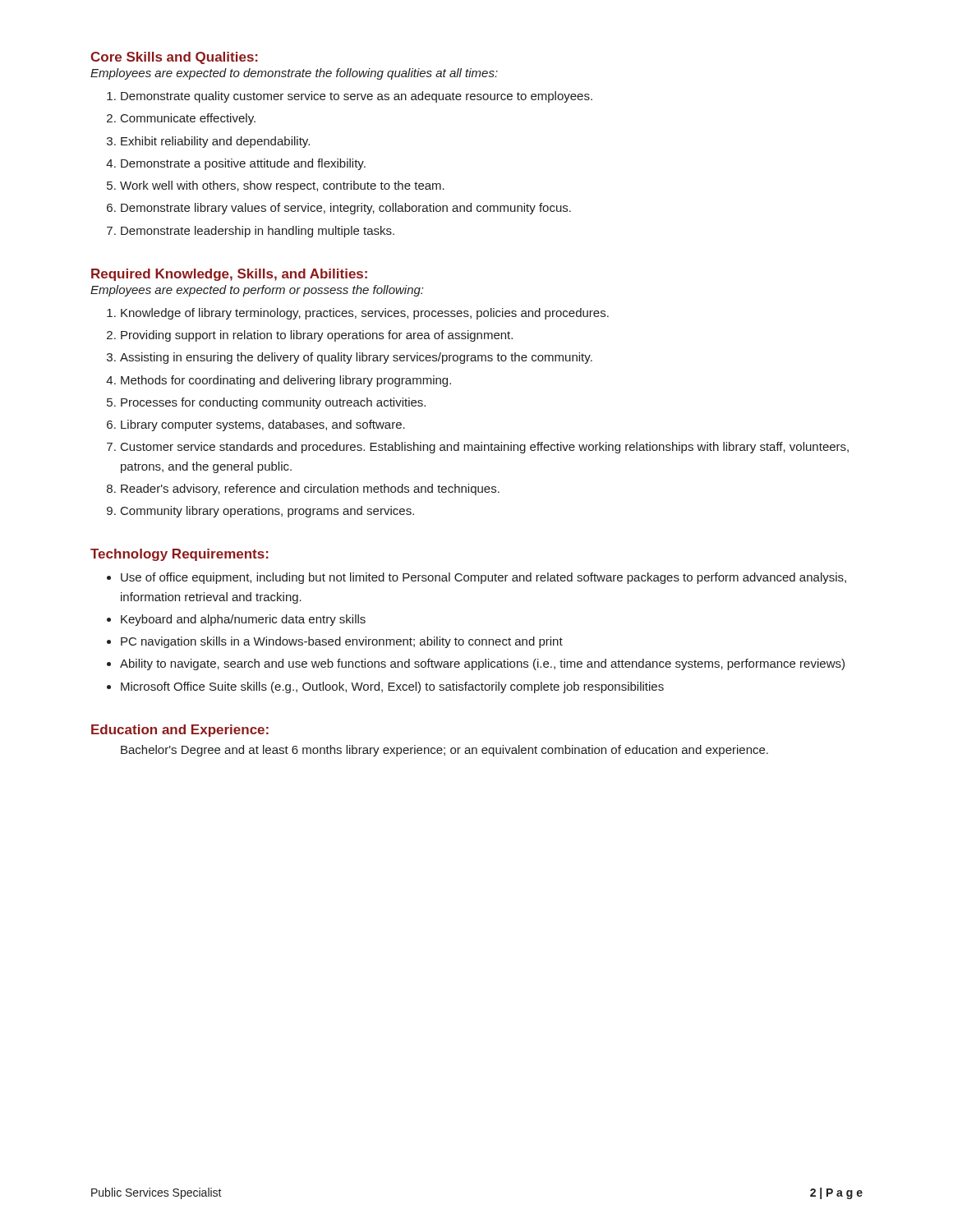Find "Education and Experience:" on this page

180,730
